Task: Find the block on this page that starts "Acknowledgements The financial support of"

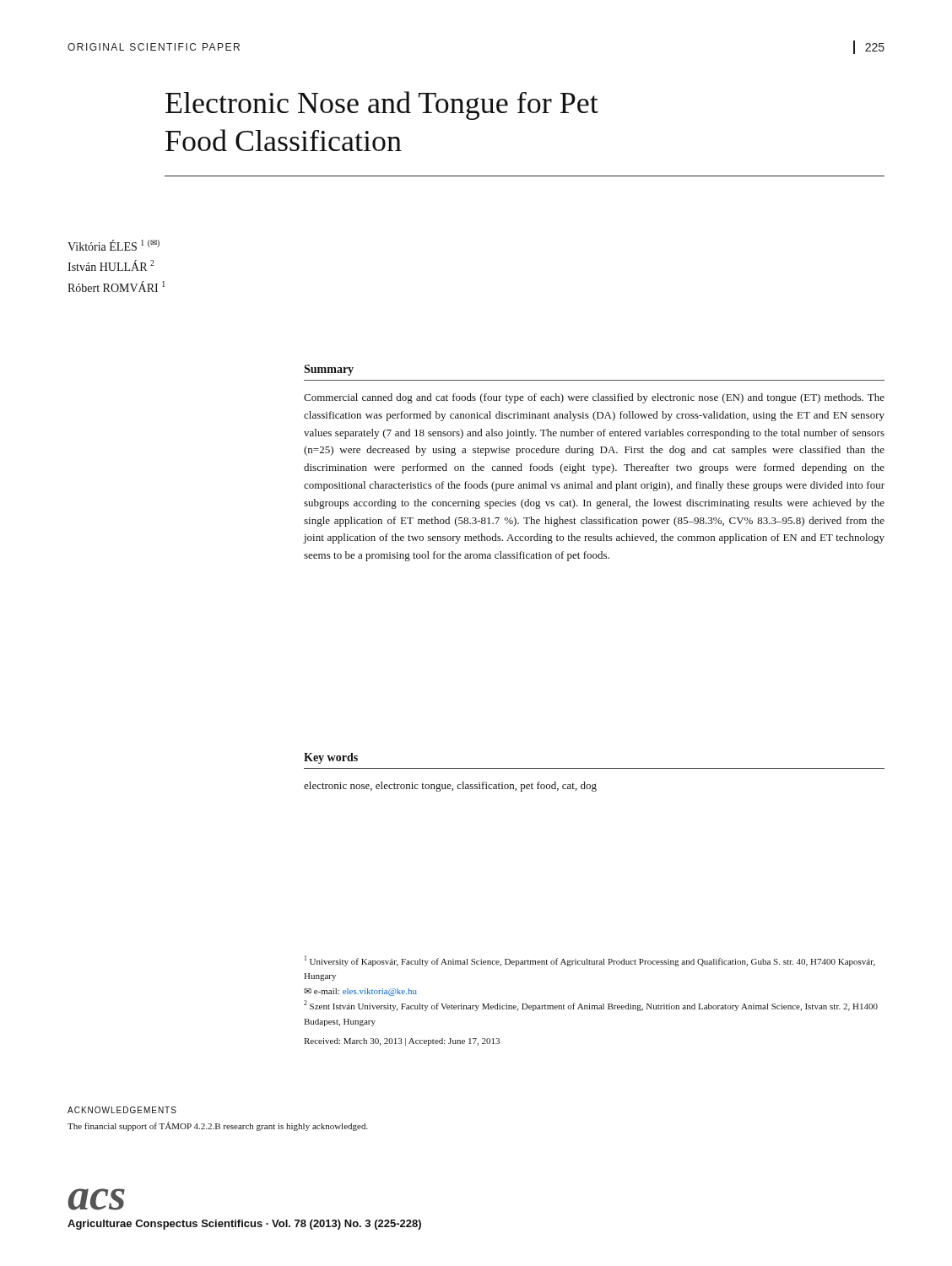Action: coord(122,1110)
